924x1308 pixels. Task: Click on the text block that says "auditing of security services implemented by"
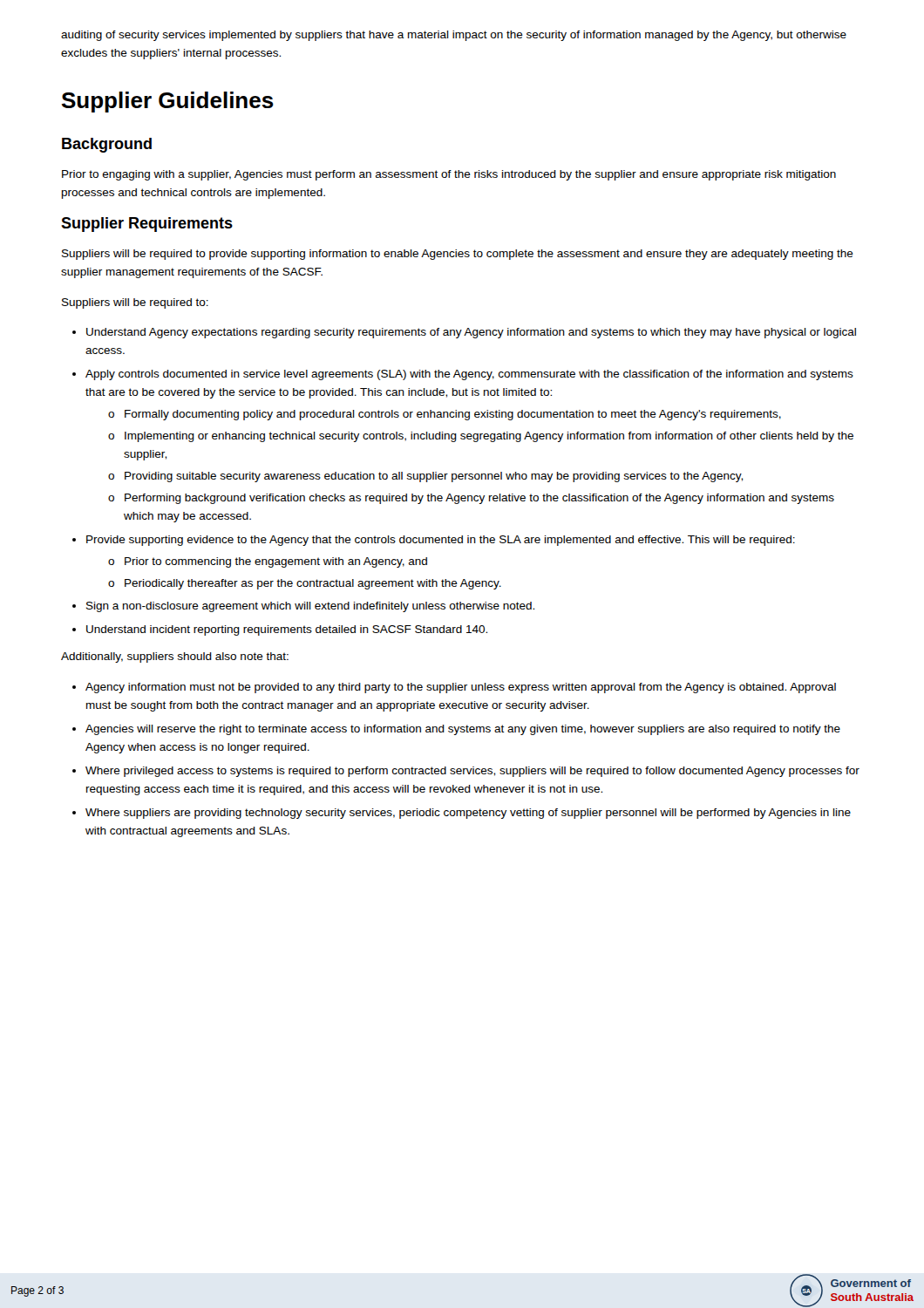(x=454, y=44)
